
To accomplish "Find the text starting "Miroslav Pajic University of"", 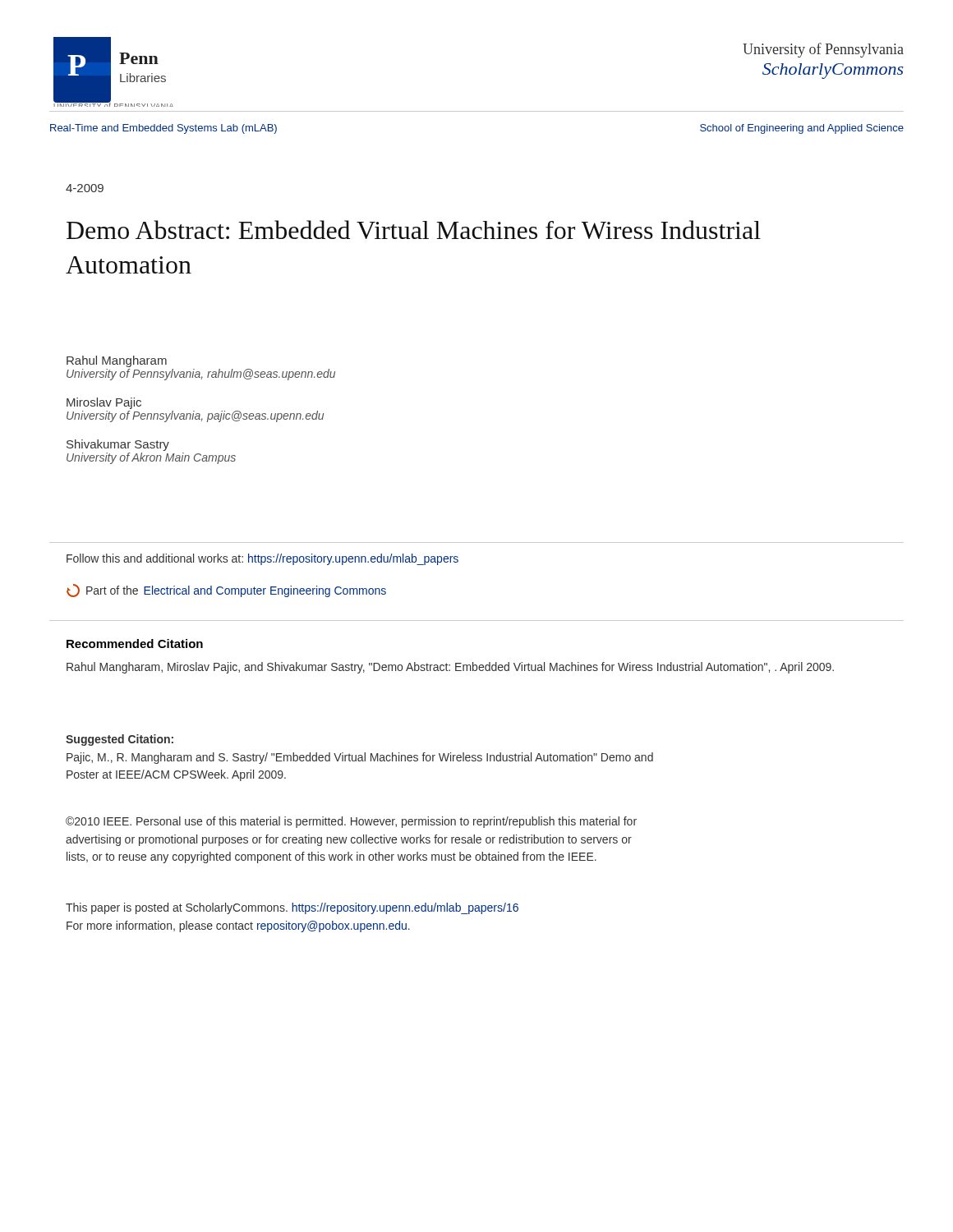I will tap(201, 409).
